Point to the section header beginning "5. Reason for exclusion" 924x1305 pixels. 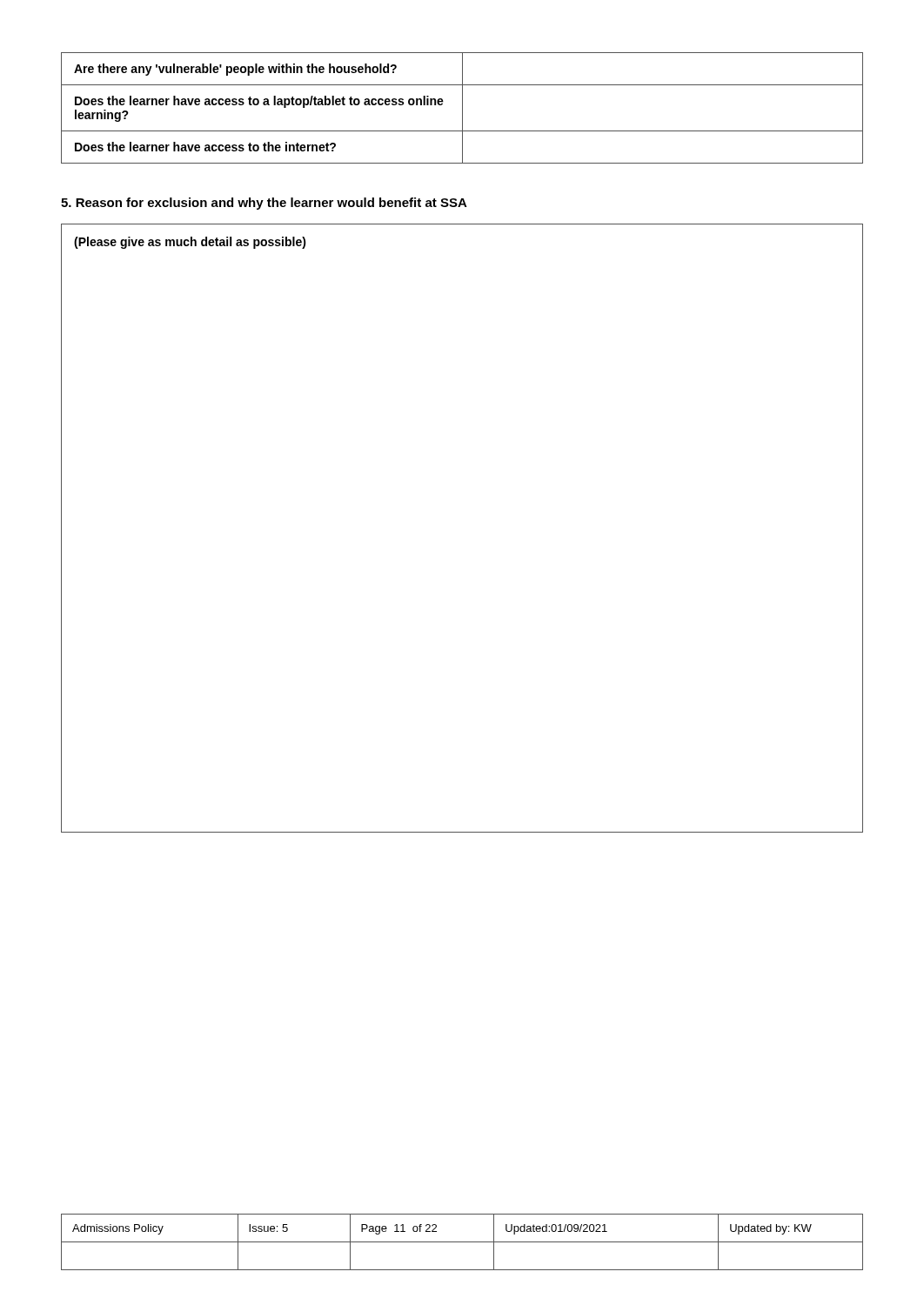[264, 202]
